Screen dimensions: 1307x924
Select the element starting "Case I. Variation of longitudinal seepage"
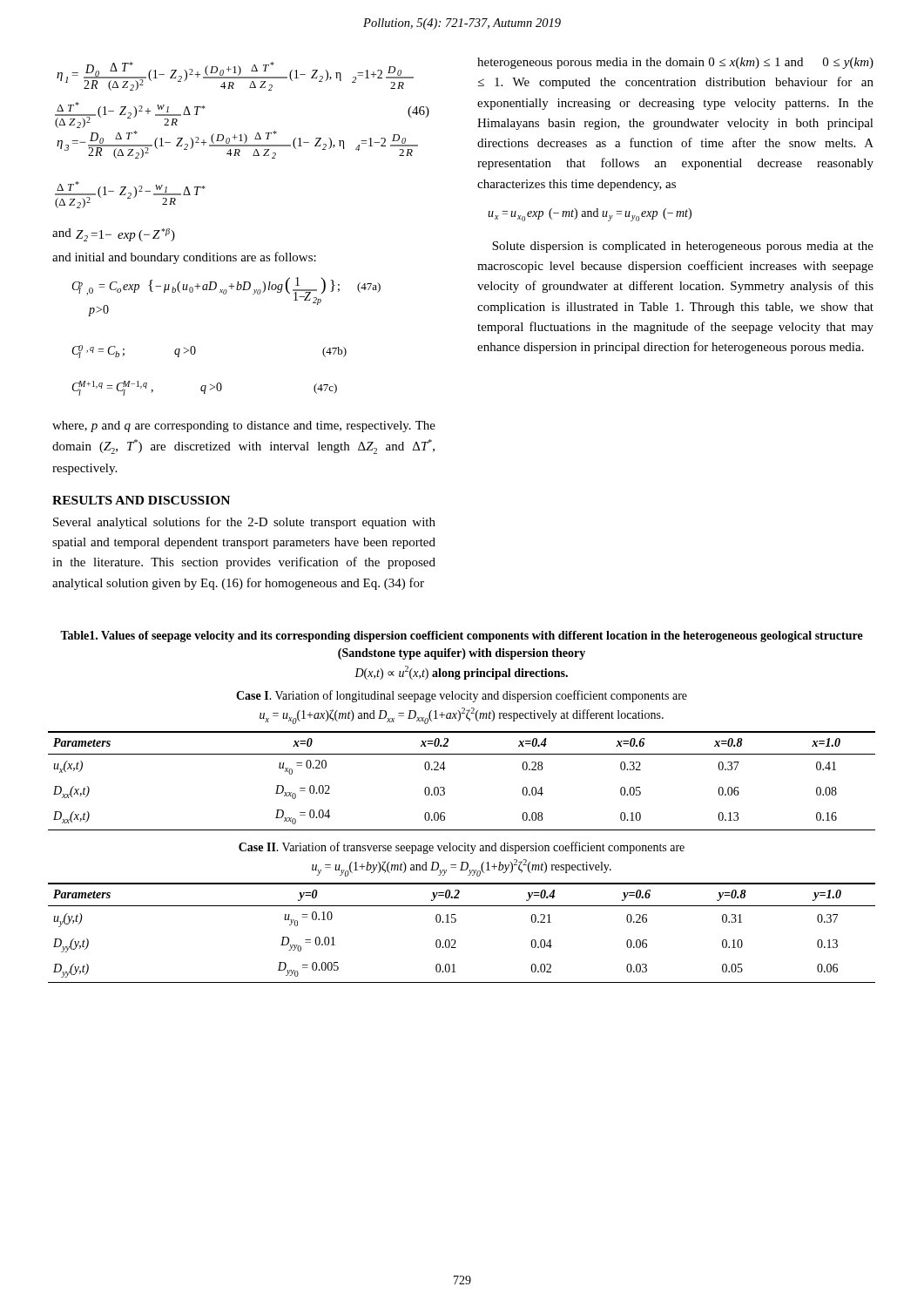click(x=462, y=707)
